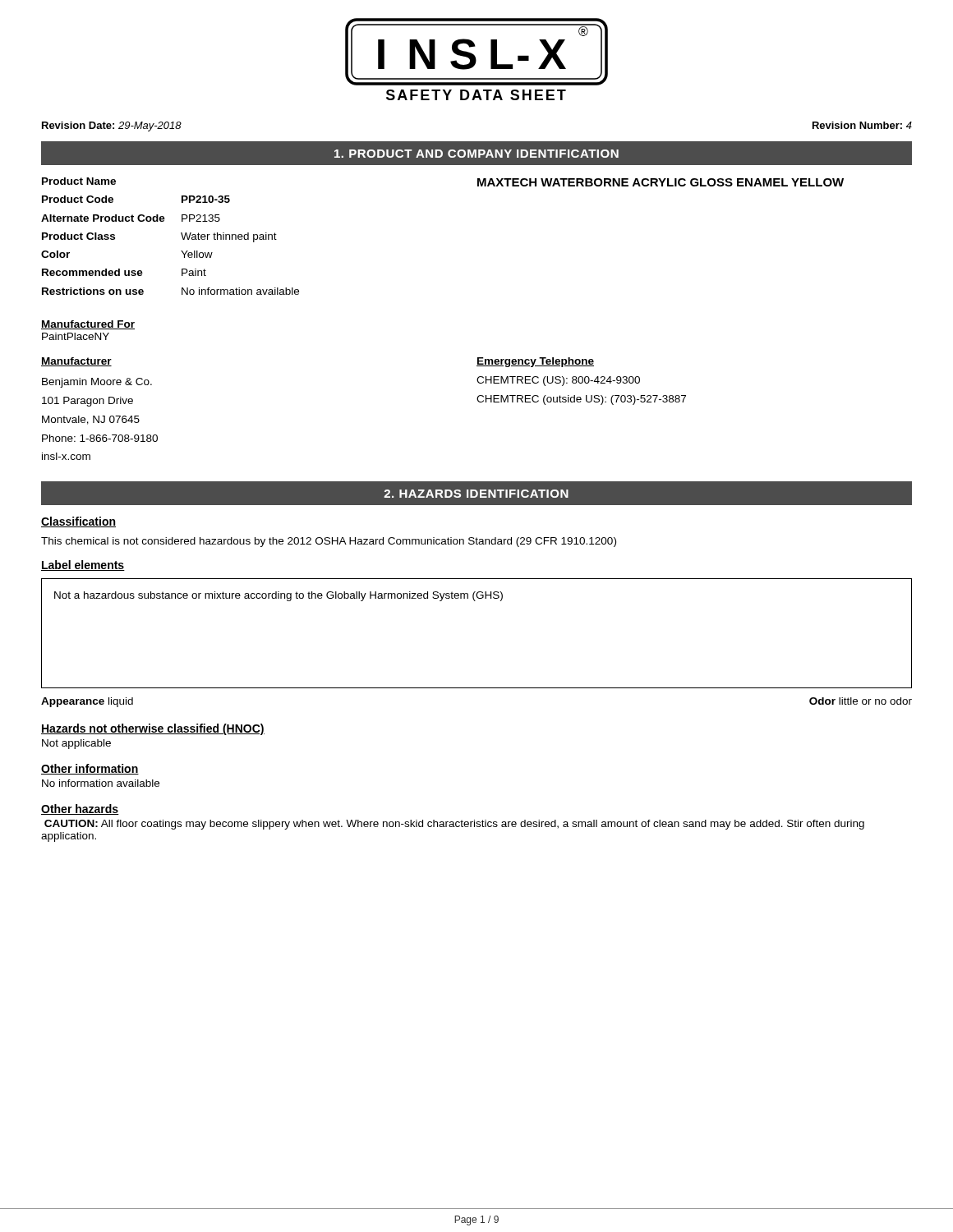Select the text block that reads "Not a hazardous substance or"

click(278, 595)
